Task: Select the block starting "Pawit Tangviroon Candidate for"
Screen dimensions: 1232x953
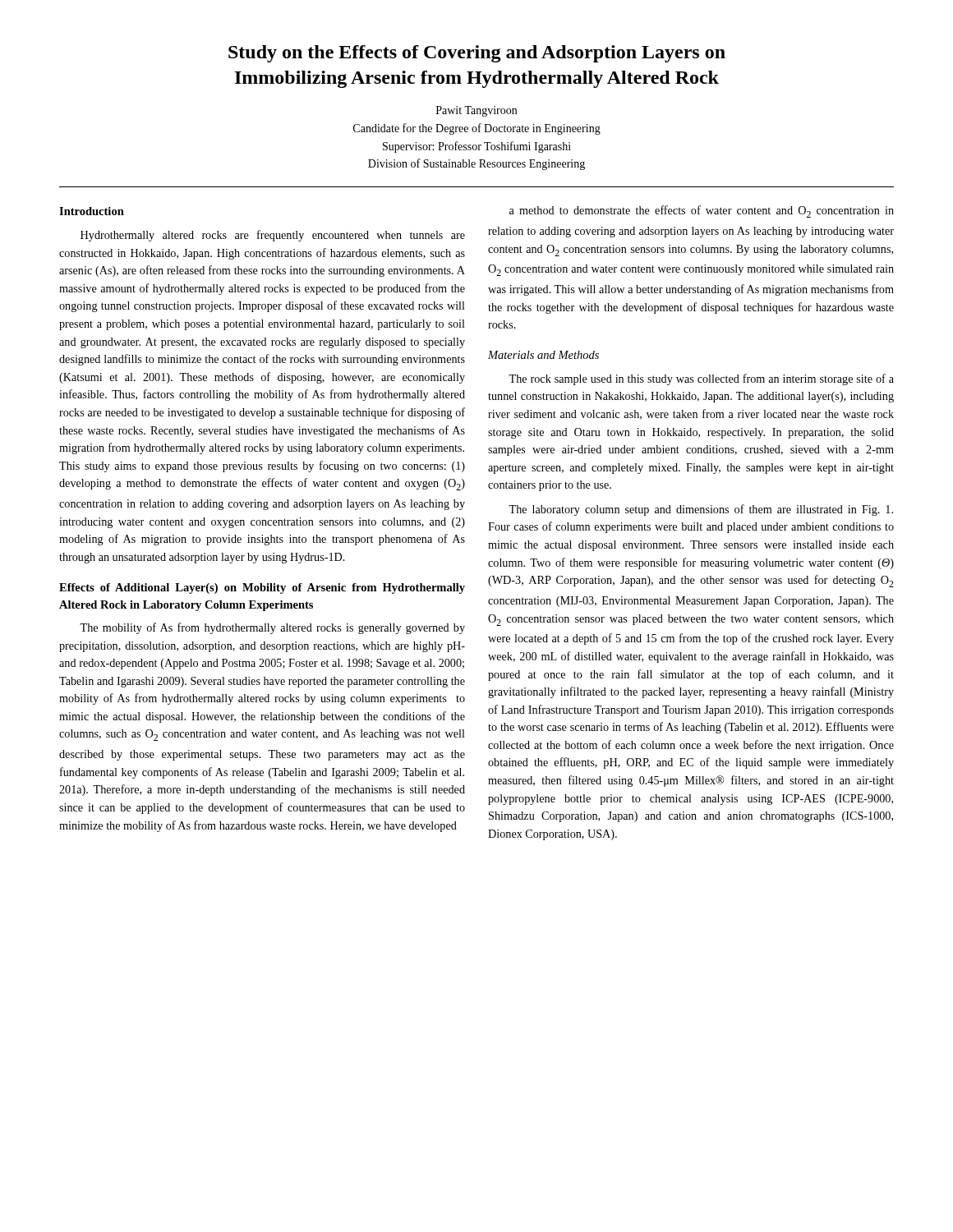Action: (476, 137)
